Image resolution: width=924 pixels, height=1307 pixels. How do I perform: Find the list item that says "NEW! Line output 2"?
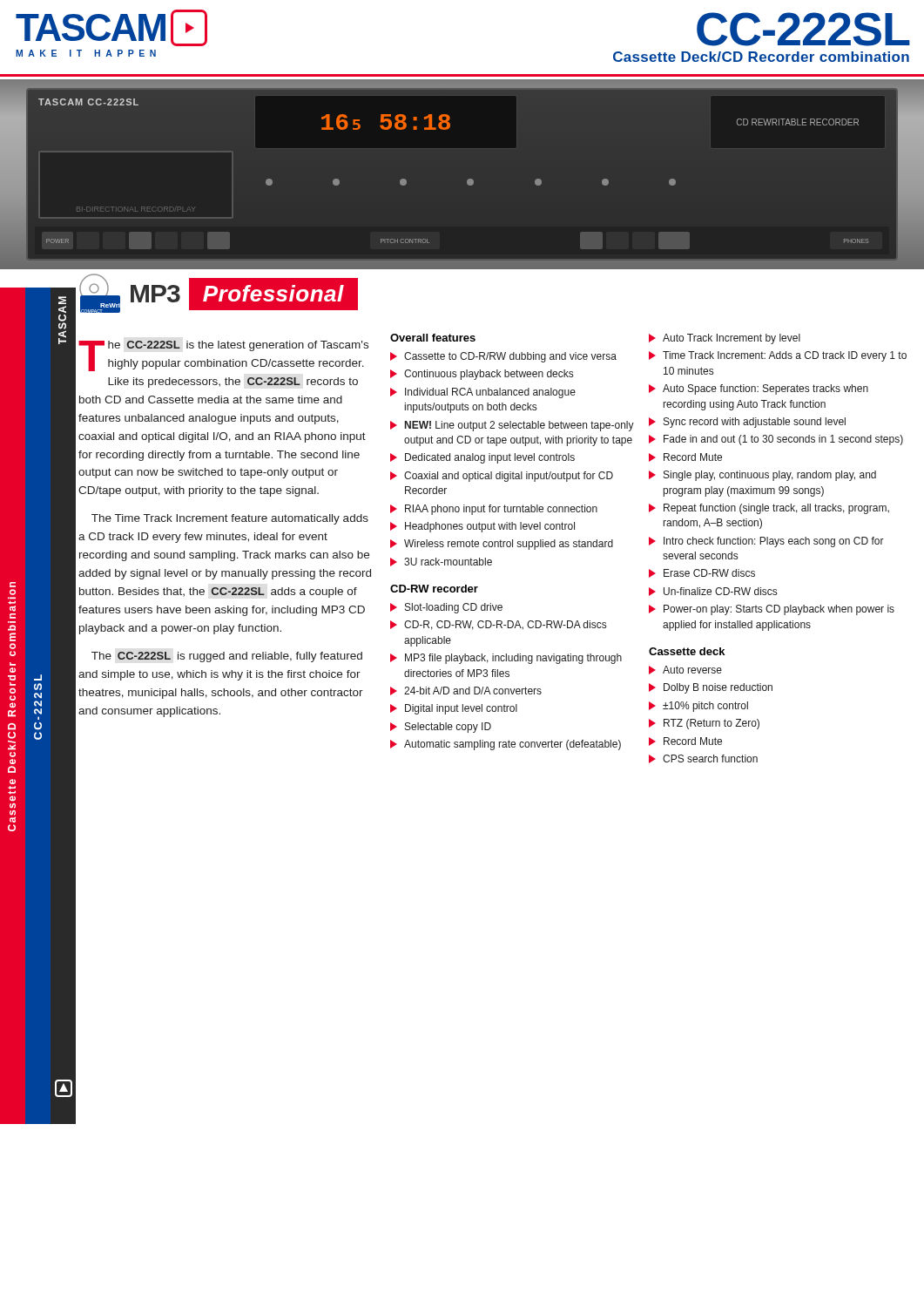[512, 432]
